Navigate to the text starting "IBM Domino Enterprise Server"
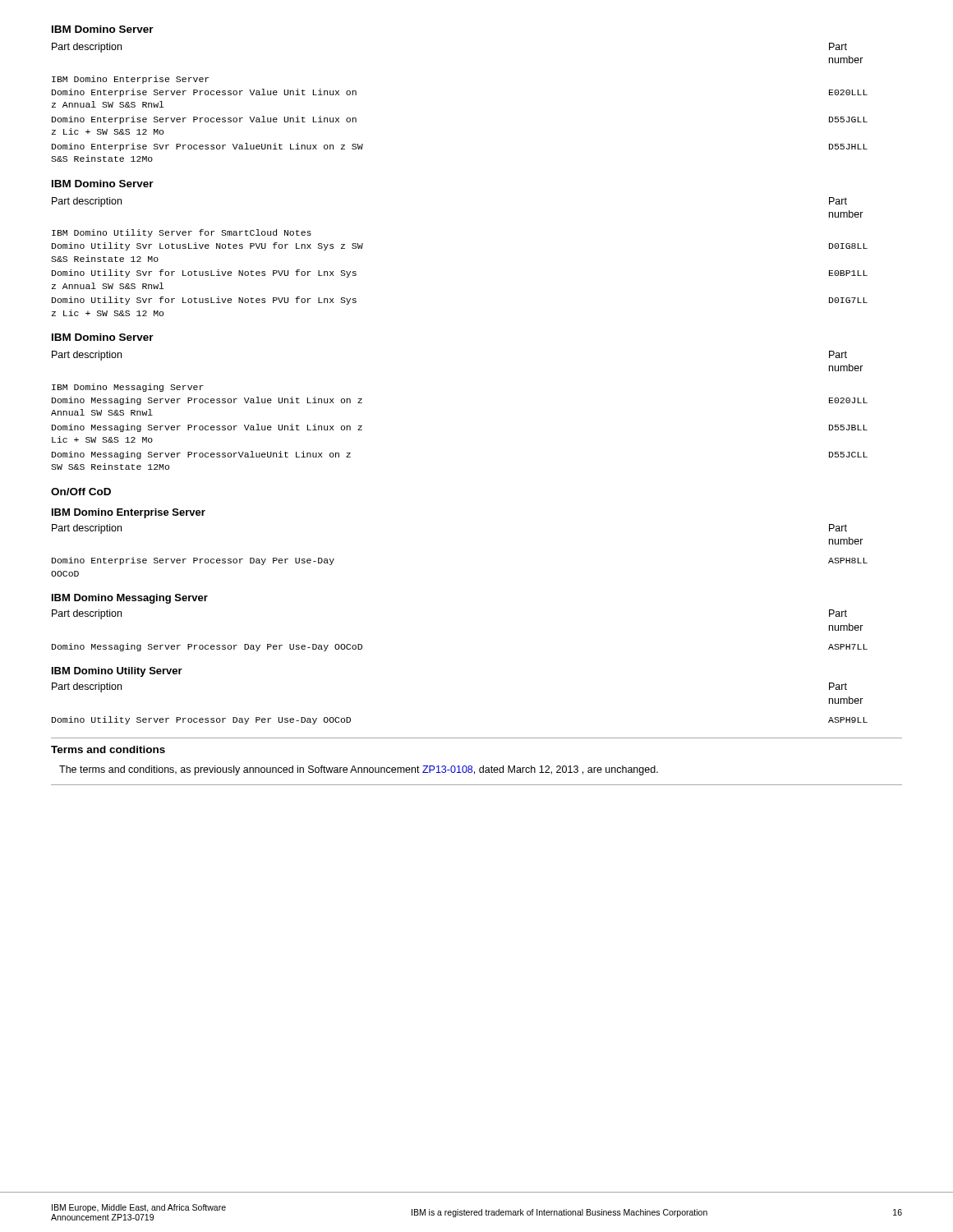Image resolution: width=953 pixels, height=1232 pixels. [x=128, y=512]
